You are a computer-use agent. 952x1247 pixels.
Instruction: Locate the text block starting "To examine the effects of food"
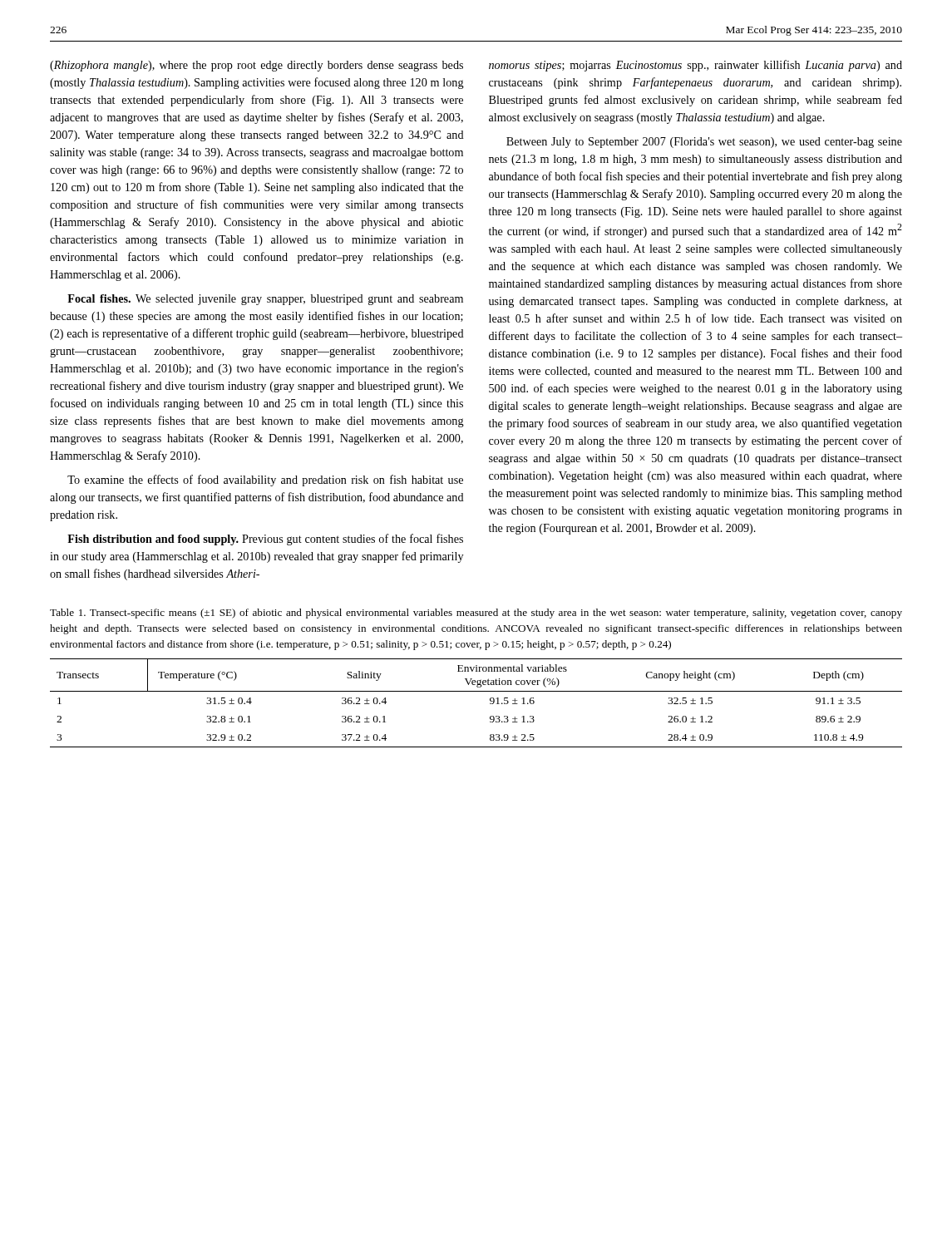point(257,497)
